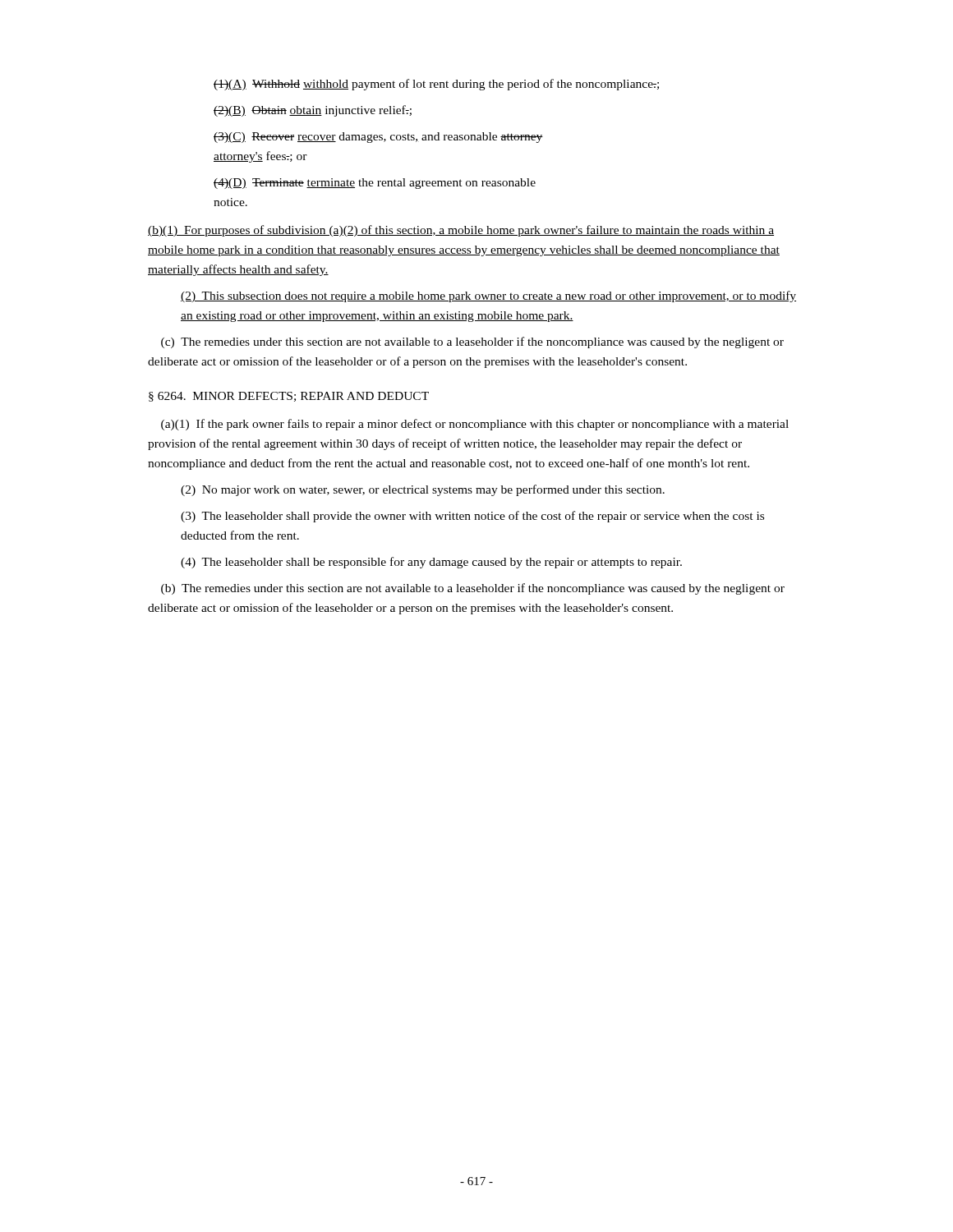This screenshot has width=953, height=1232.
Task: Point to the block beginning "(b) The remedies under this"
Action: coord(466,598)
